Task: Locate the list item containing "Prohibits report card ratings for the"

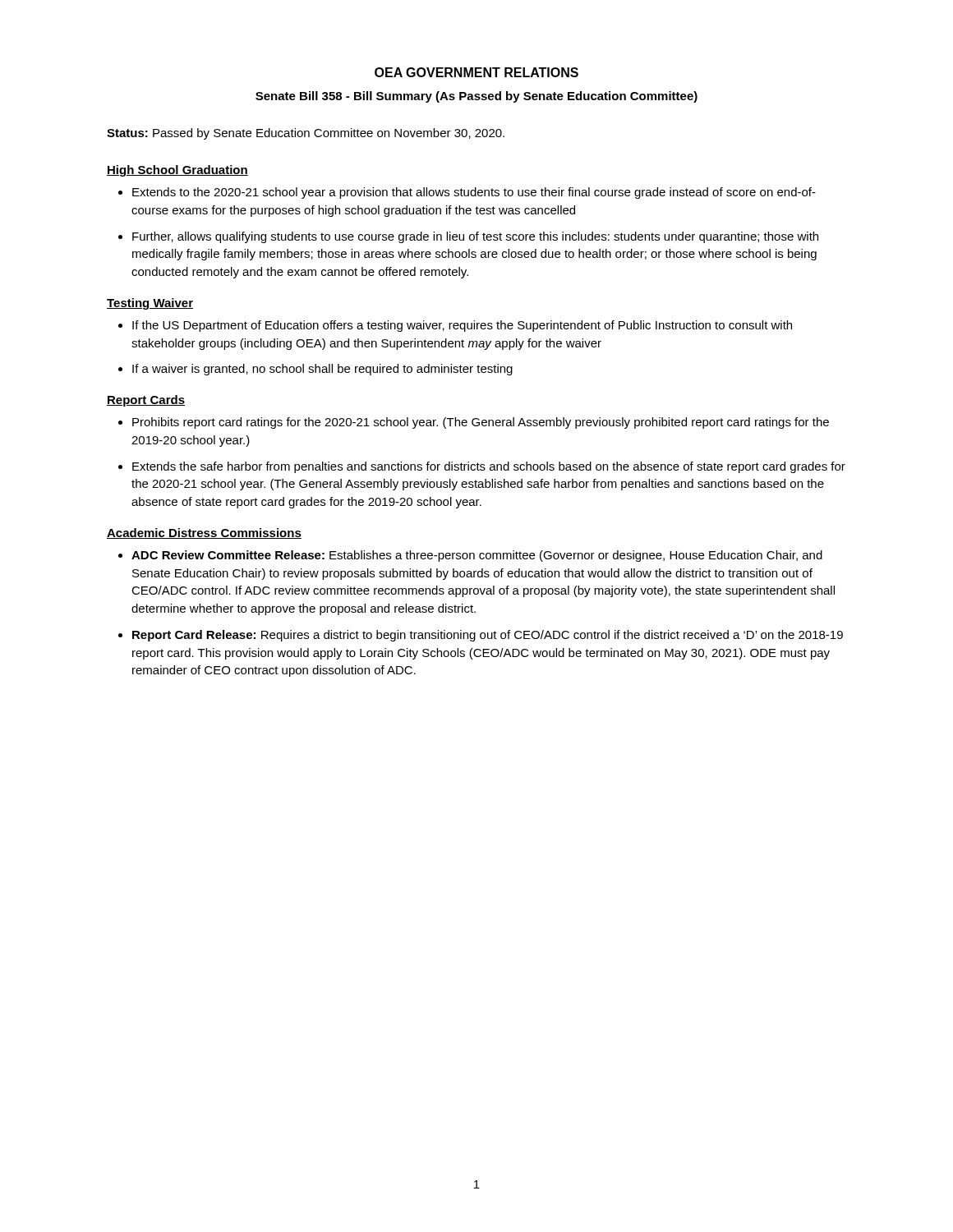Action: coord(480,431)
